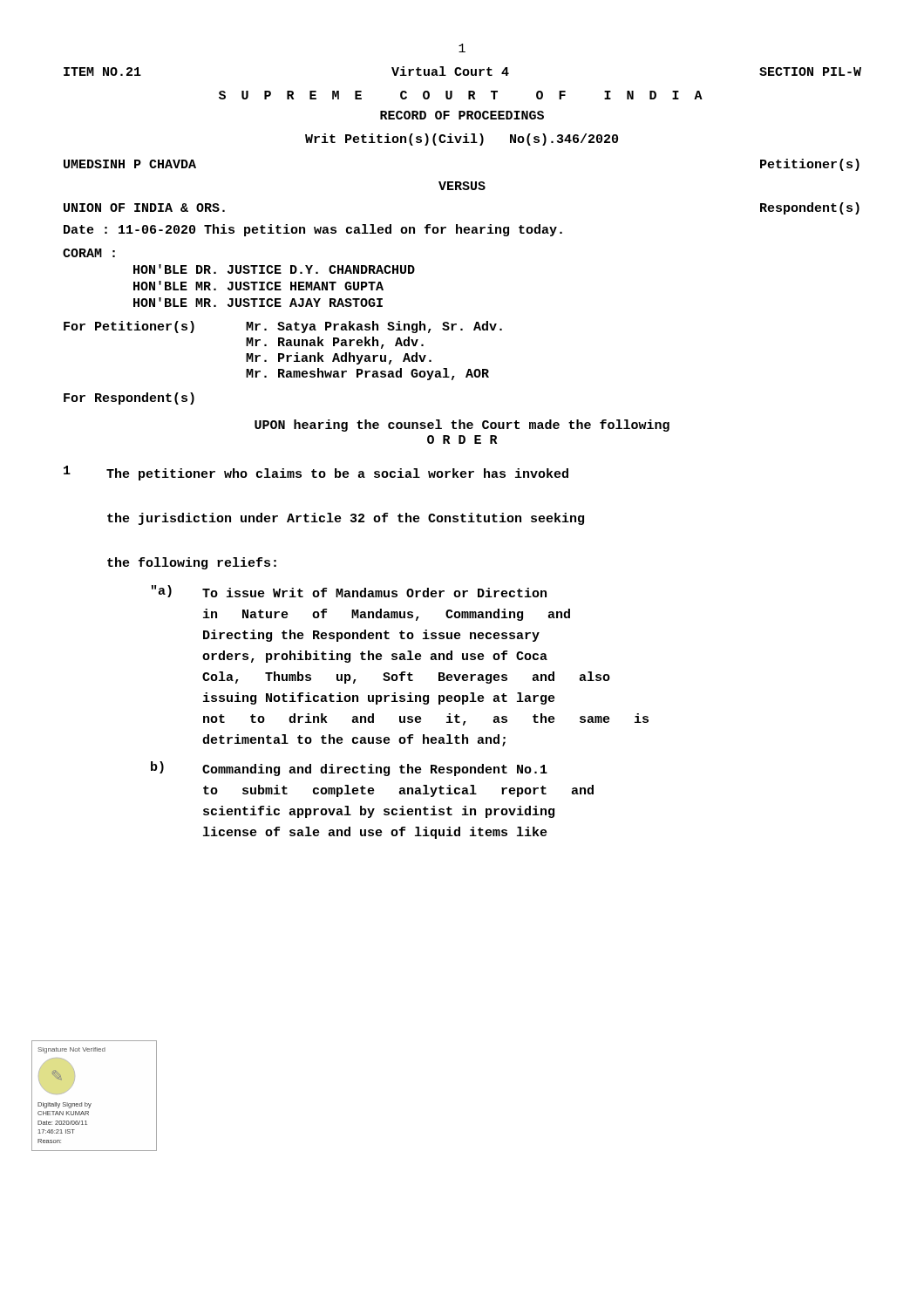Select the text that says "UNION OF INDIA & ORS. Respondent(s)"
Screen dimensions: 1308x924
pos(145,208)
